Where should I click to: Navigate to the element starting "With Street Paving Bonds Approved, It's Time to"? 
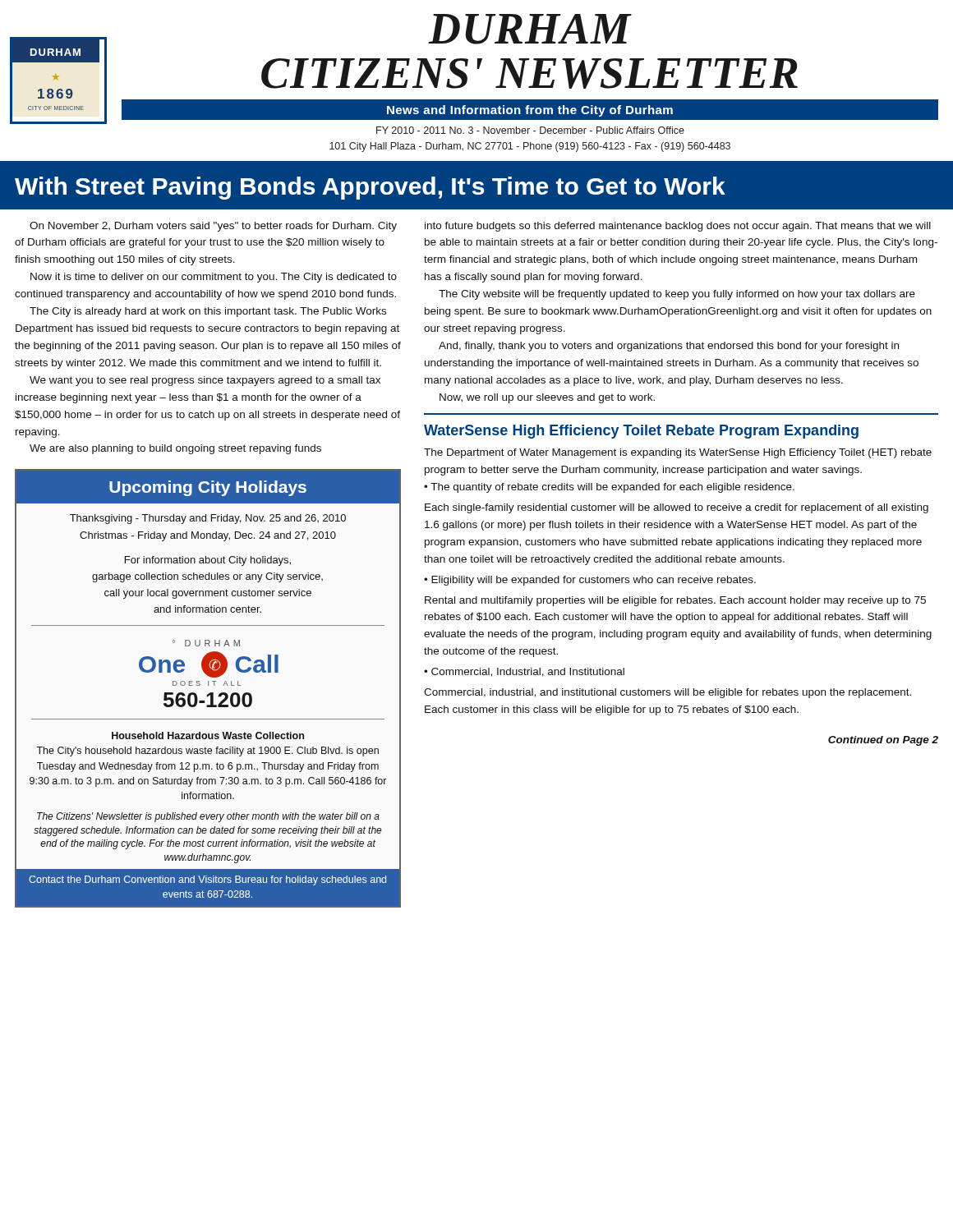coord(370,186)
